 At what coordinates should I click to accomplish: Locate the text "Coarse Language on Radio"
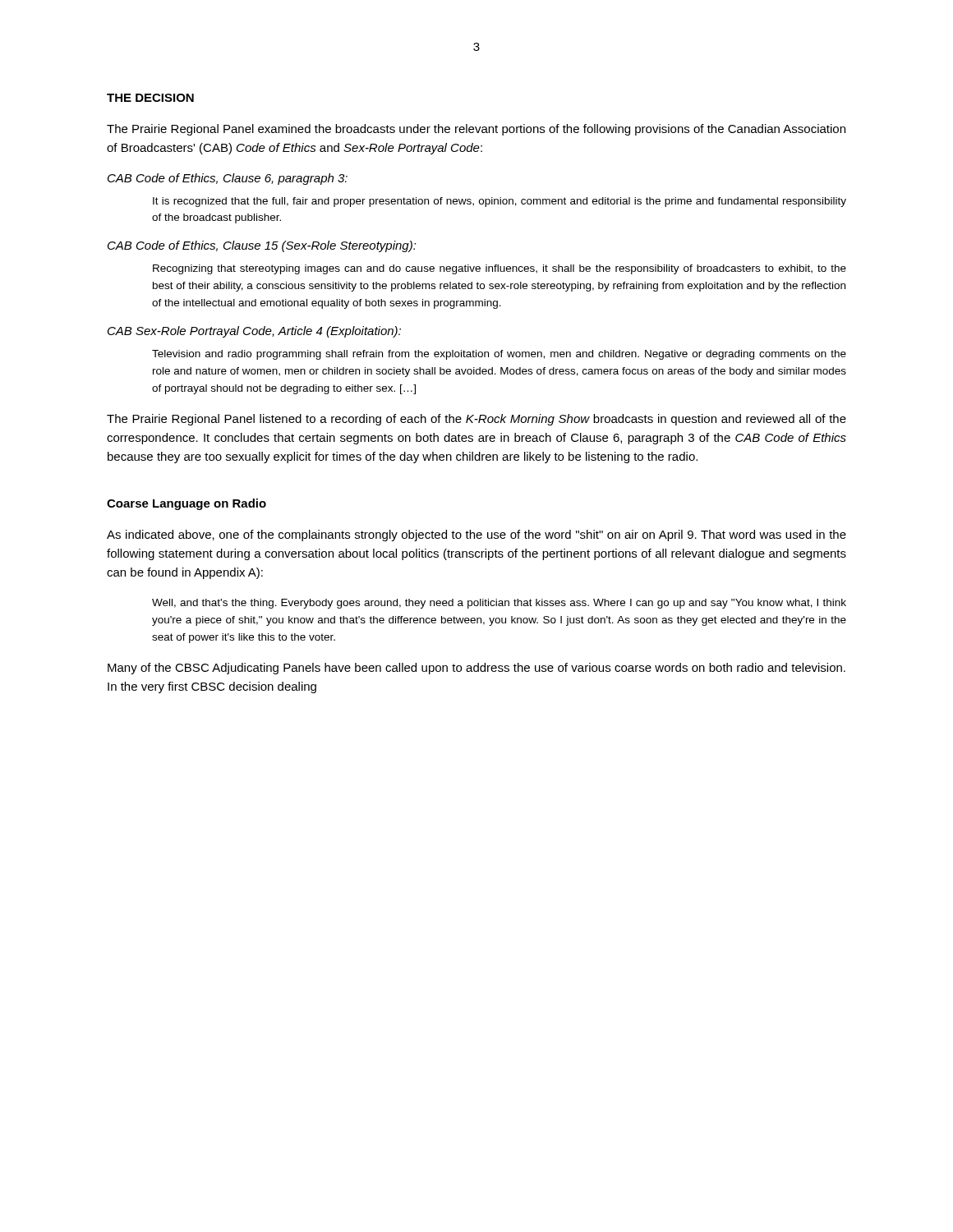coord(187,503)
